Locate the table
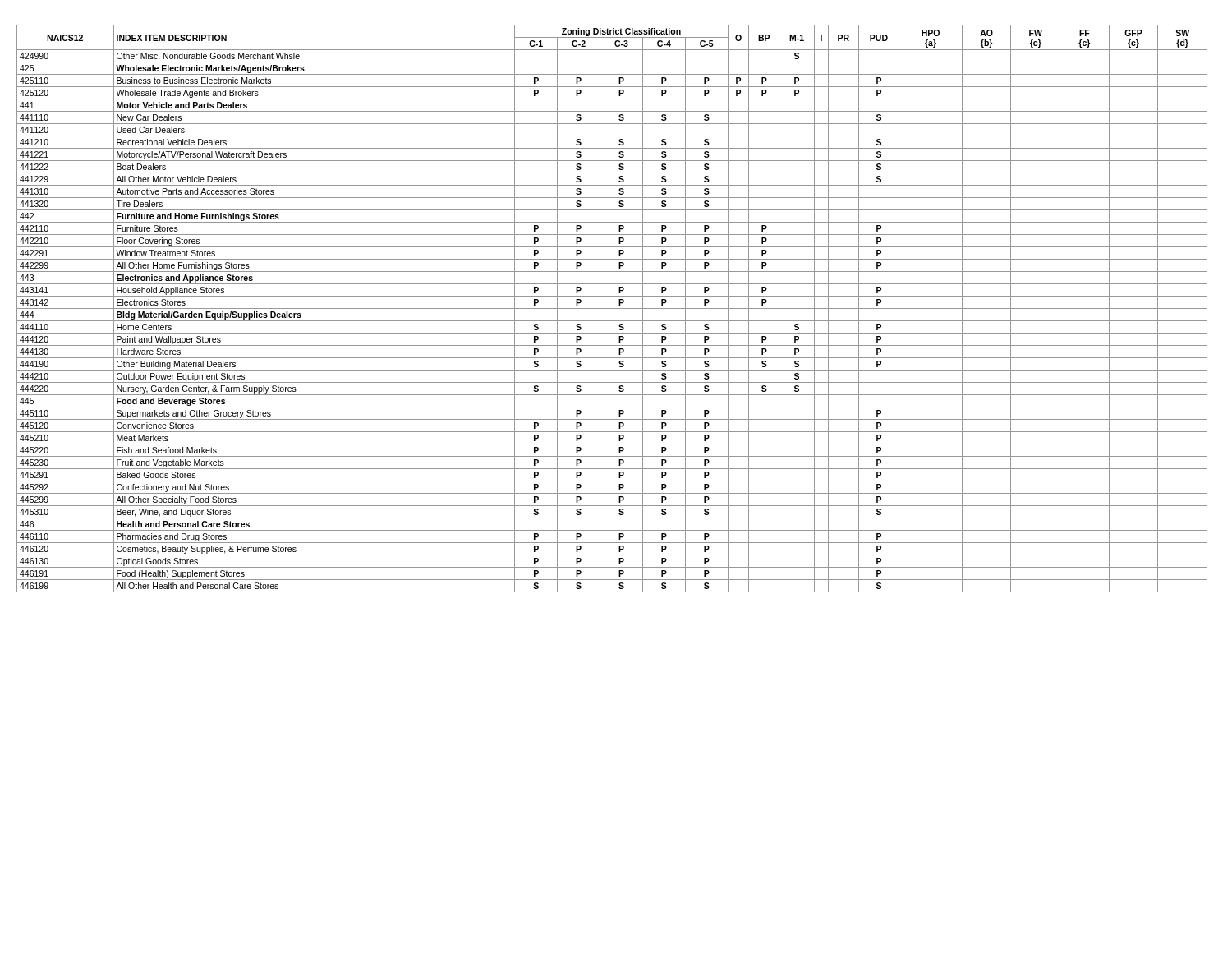This screenshot has height=953, width=1232. [x=616, y=309]
